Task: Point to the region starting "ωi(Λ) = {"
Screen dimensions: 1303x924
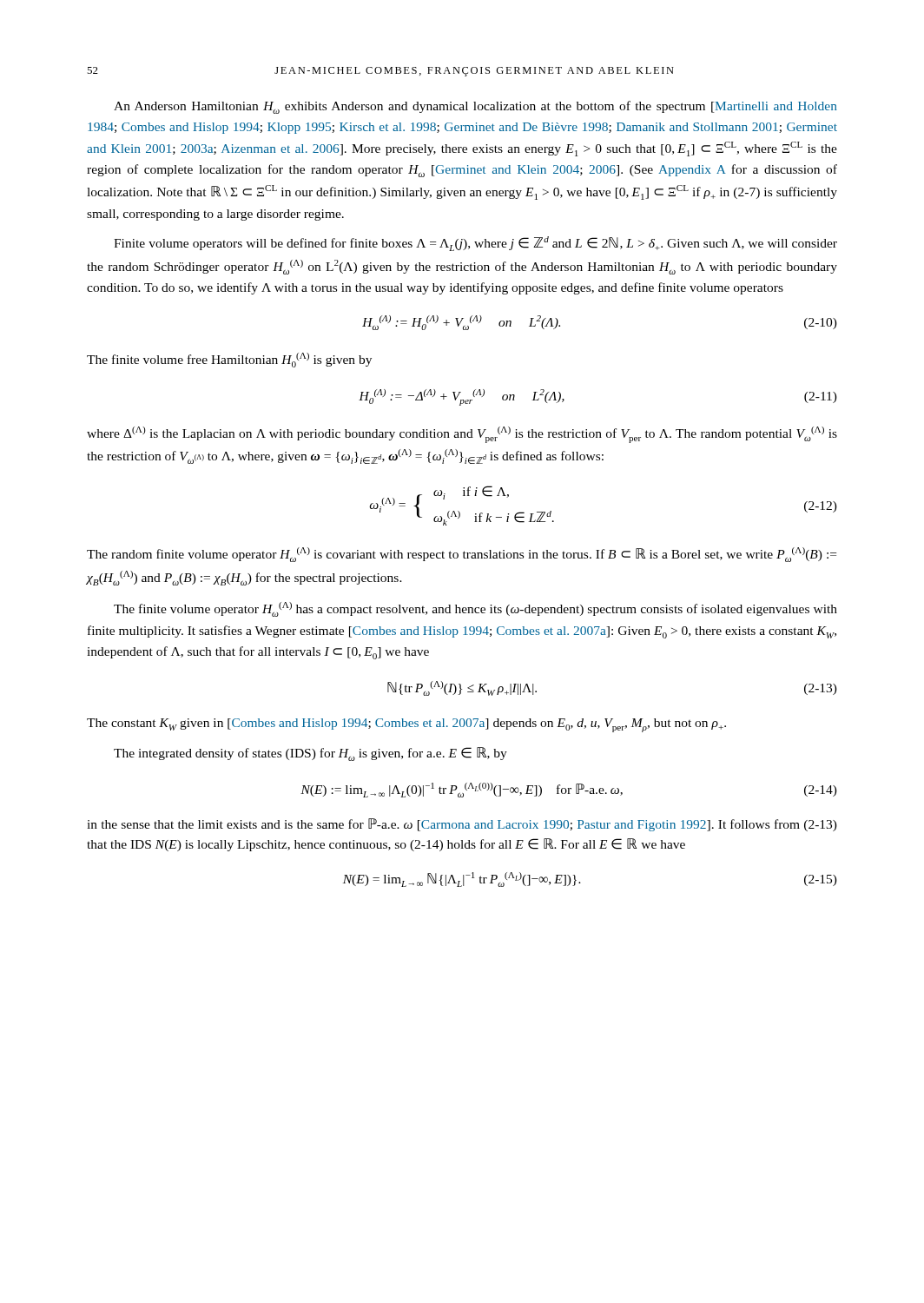Action: [x=475, y=514]
